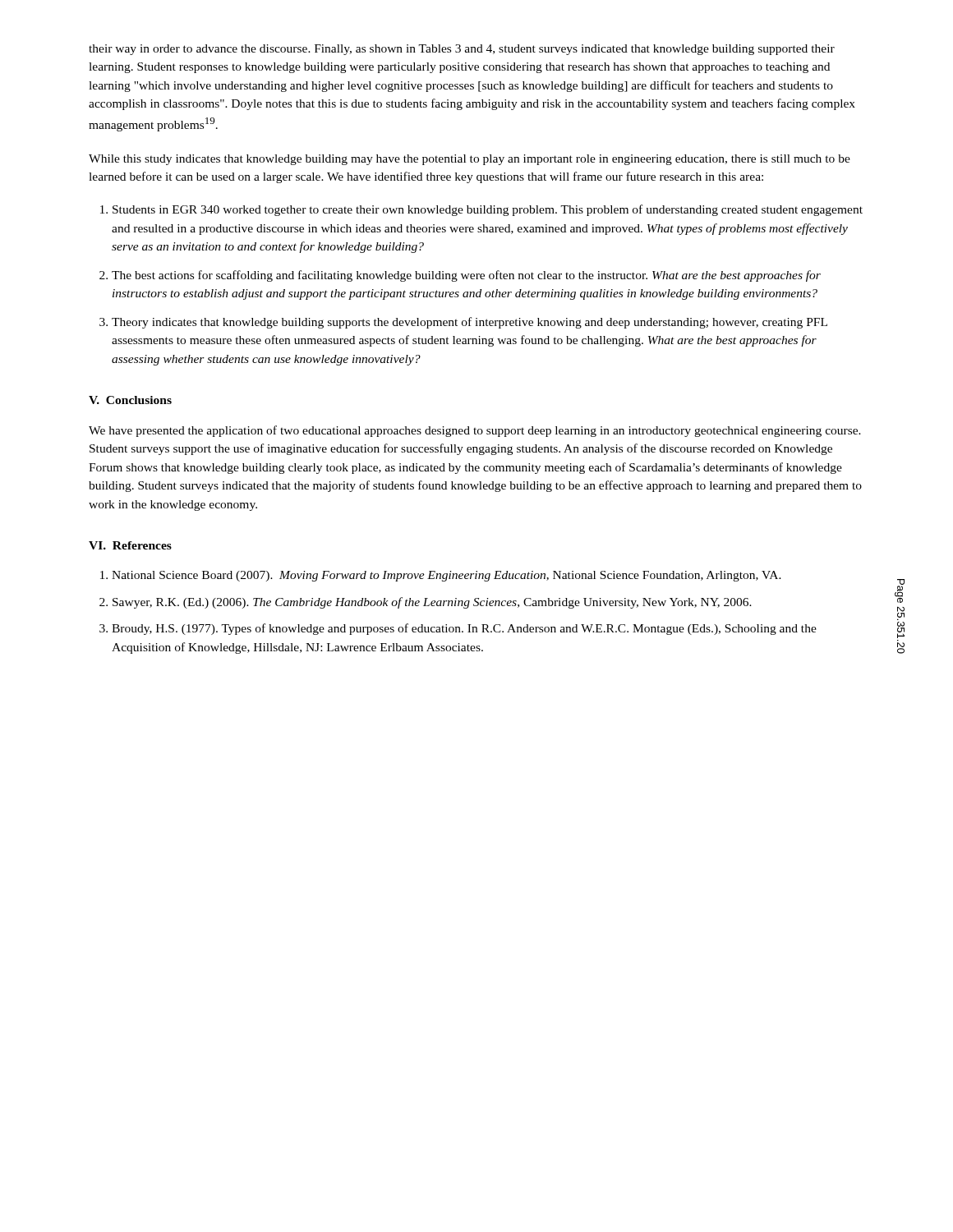This screenshot has height=1232, width=953.
Task: Click on the block starting "Sawyer, R.K. (Ed.) (2006). The Cambridge Handbook"
Action: (x=432, y=602)
